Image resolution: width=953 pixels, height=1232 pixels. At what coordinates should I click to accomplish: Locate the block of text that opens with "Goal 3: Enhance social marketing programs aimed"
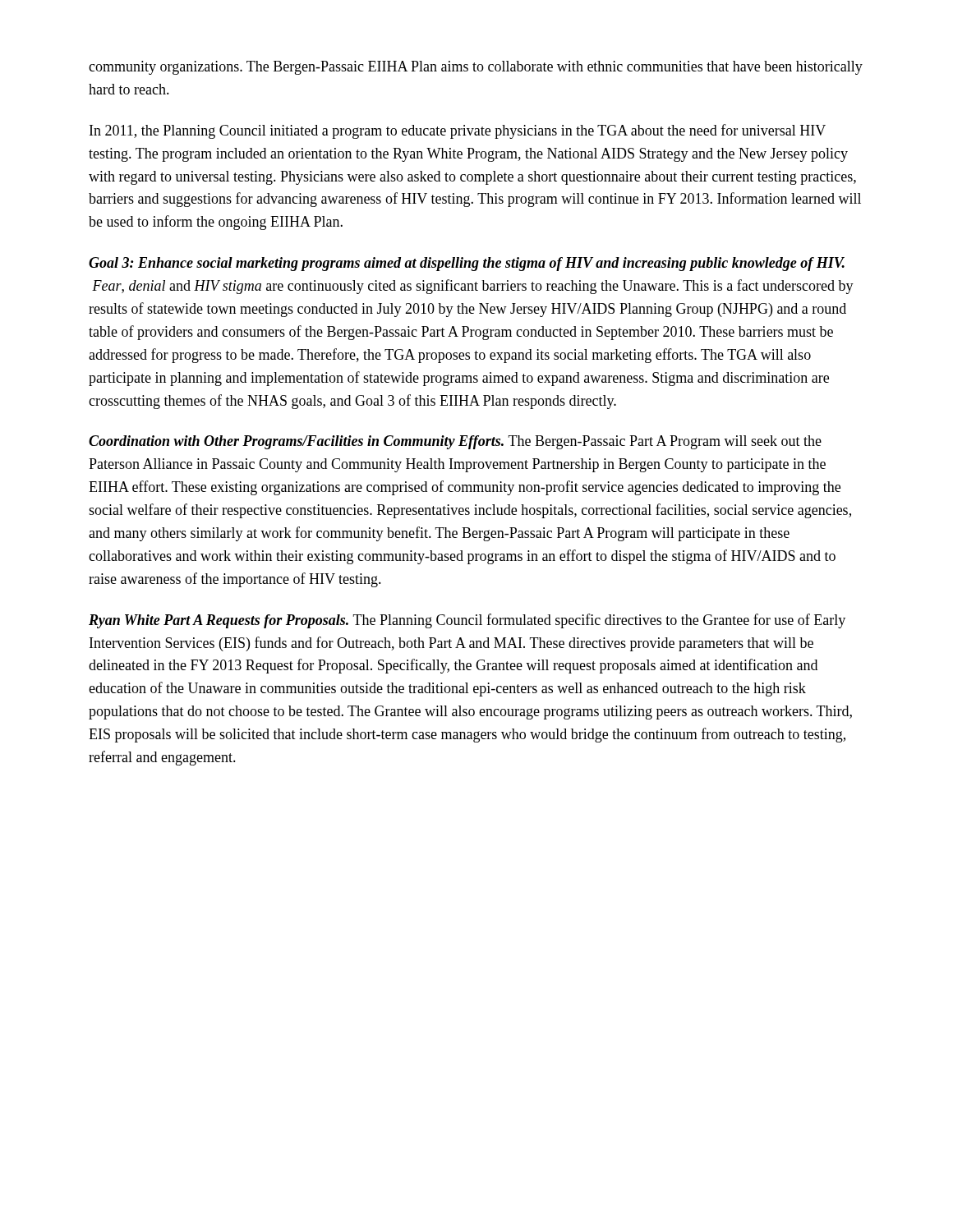(476, 333)
